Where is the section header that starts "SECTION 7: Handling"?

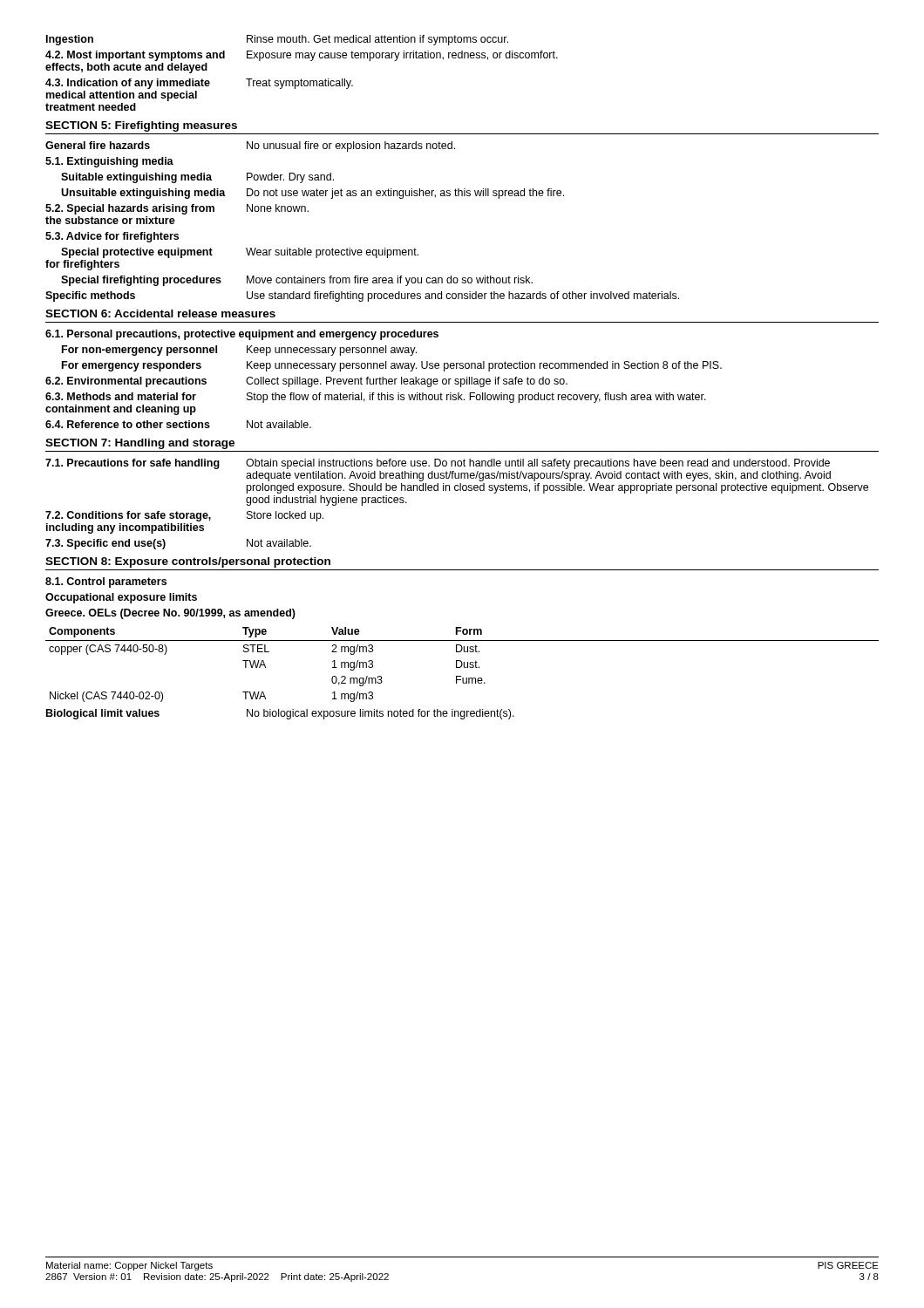pyautogui.click(x=140, y=442)
